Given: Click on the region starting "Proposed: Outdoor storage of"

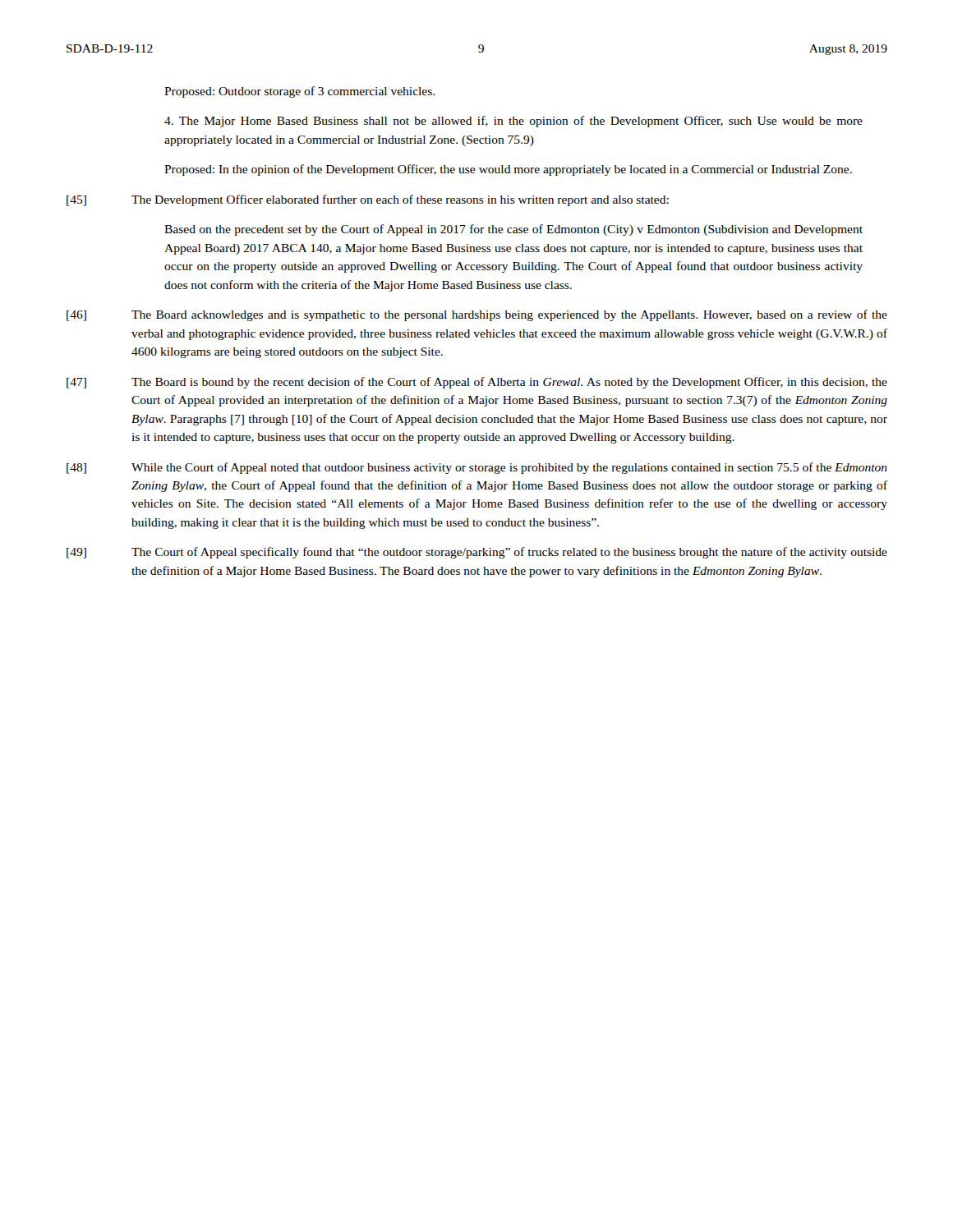Looking at the screenshot, I should pyautogui.click(x=300, y=91).
